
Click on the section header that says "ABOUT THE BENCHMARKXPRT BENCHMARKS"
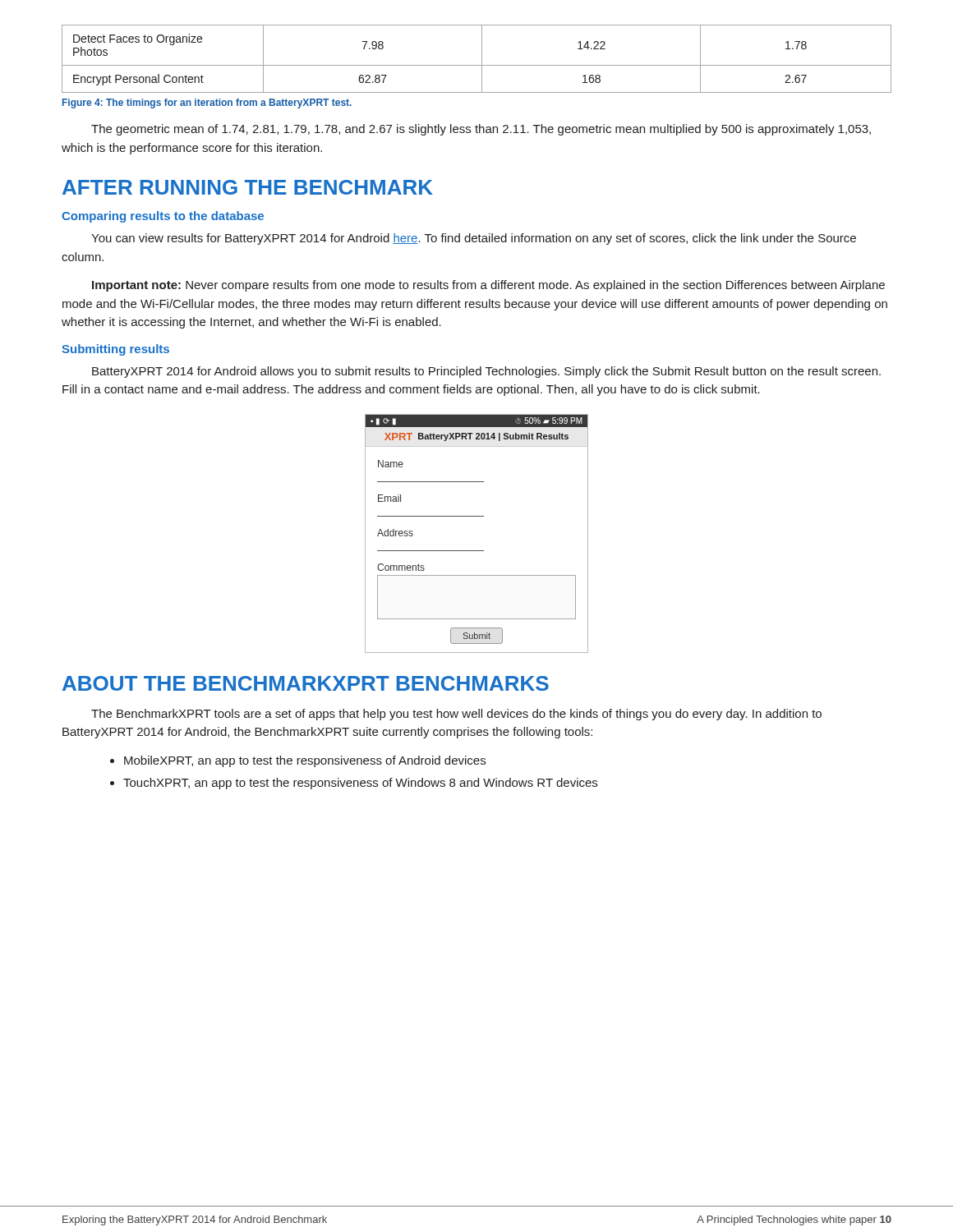[305, 683]
